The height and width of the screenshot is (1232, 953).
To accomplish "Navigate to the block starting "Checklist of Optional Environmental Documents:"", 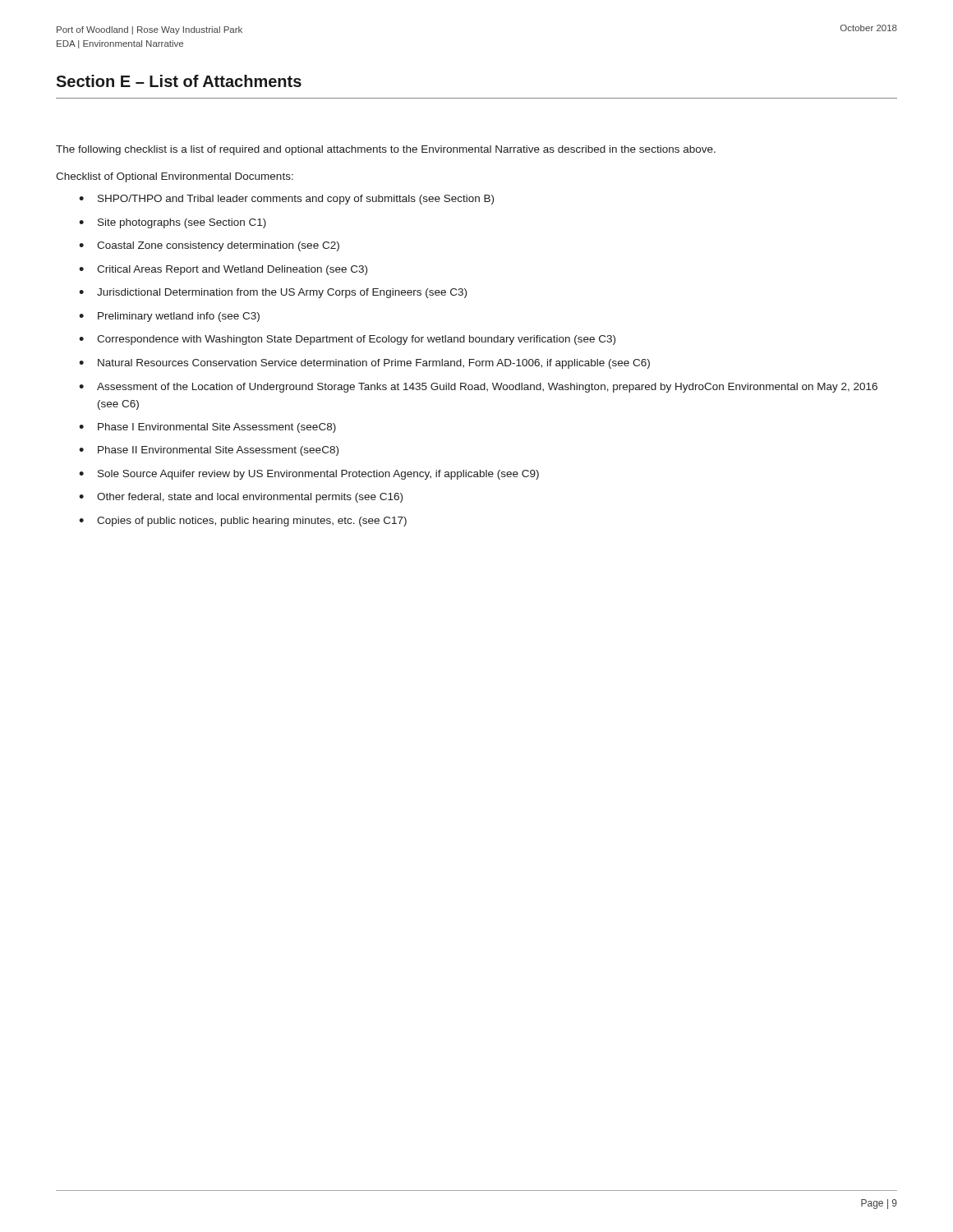I will [175, 176].
